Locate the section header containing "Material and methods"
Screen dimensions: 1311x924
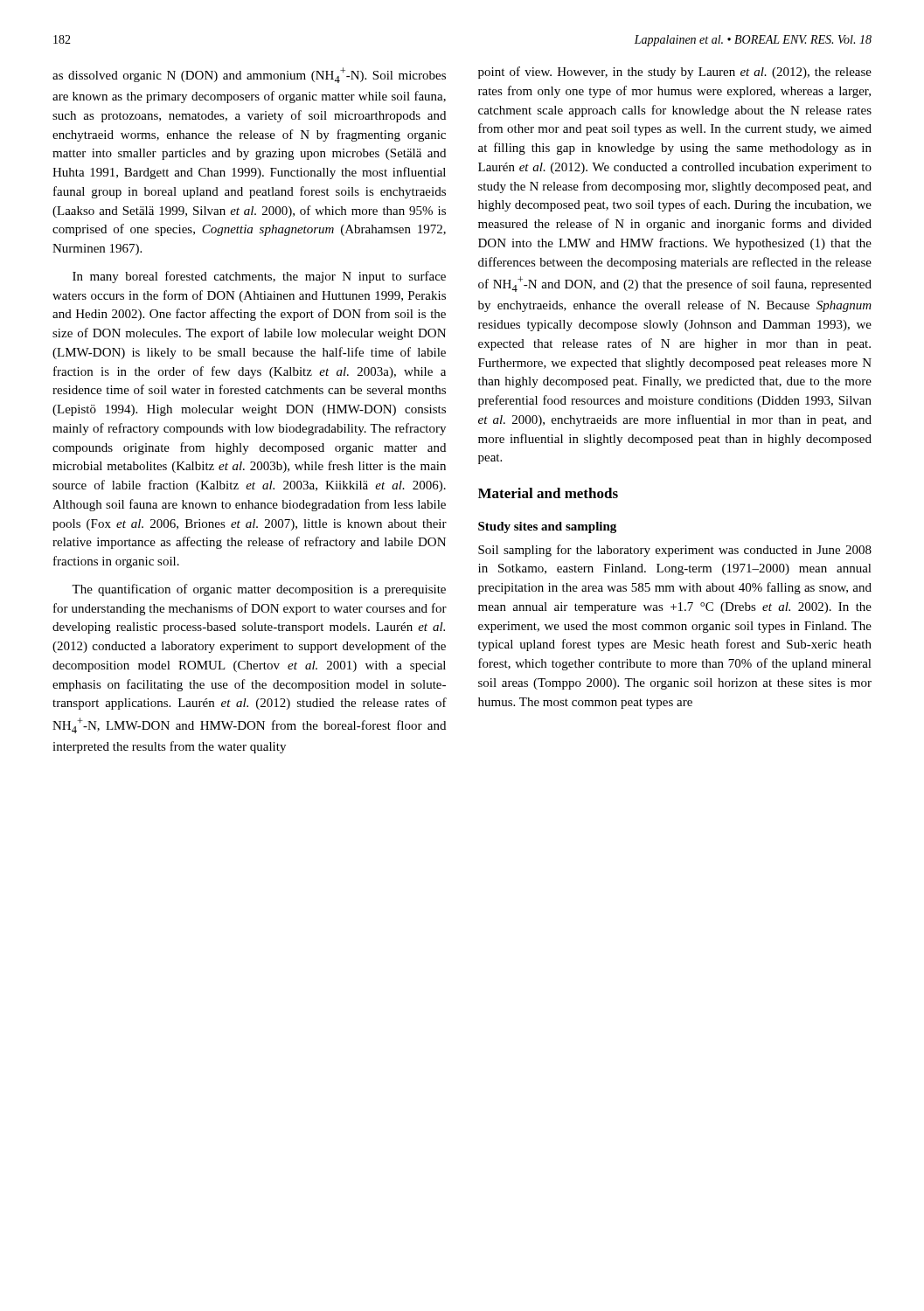tap(548, 494)
